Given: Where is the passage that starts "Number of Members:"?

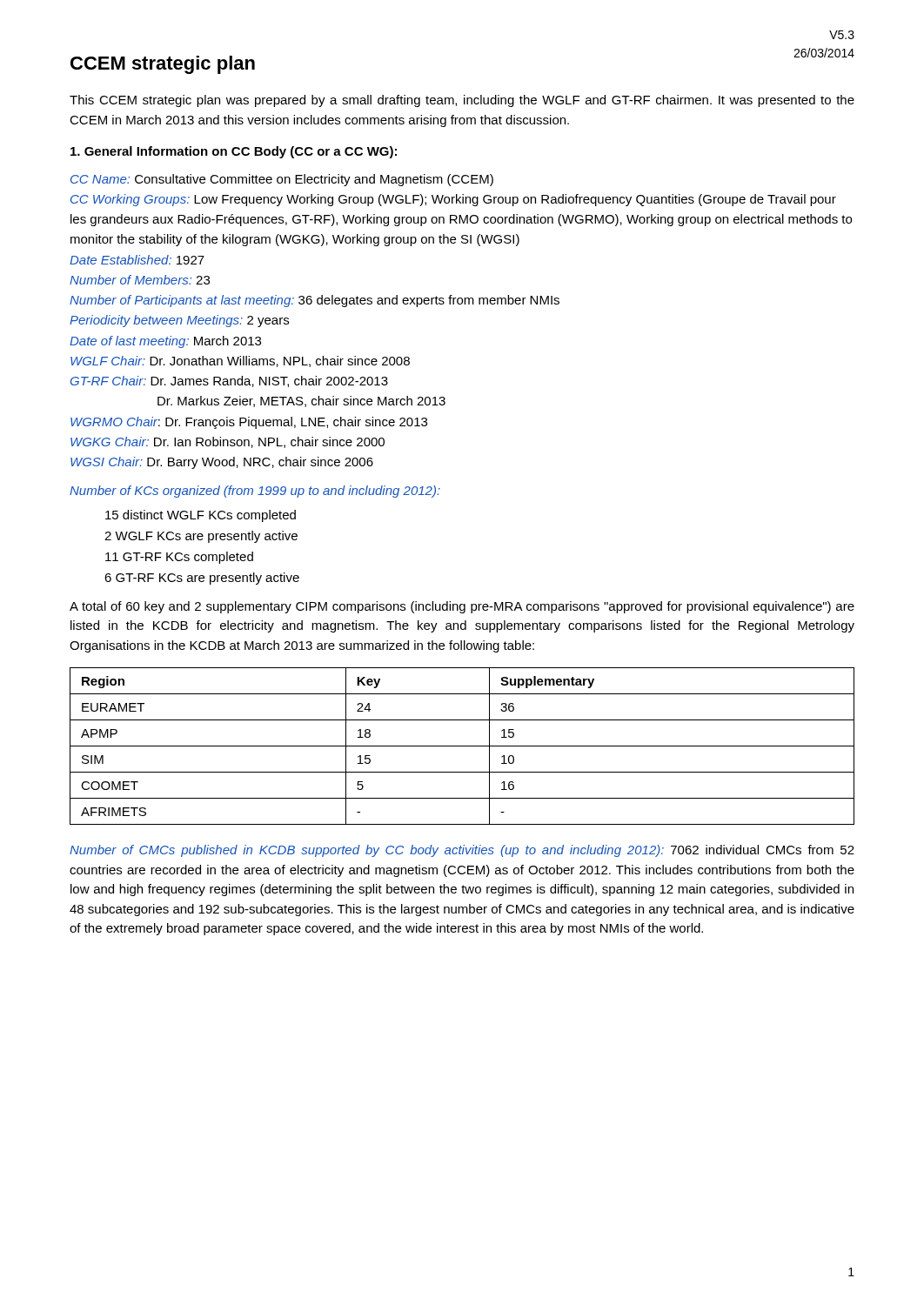Looking at the screenshot, I should [x=140, y=279].
